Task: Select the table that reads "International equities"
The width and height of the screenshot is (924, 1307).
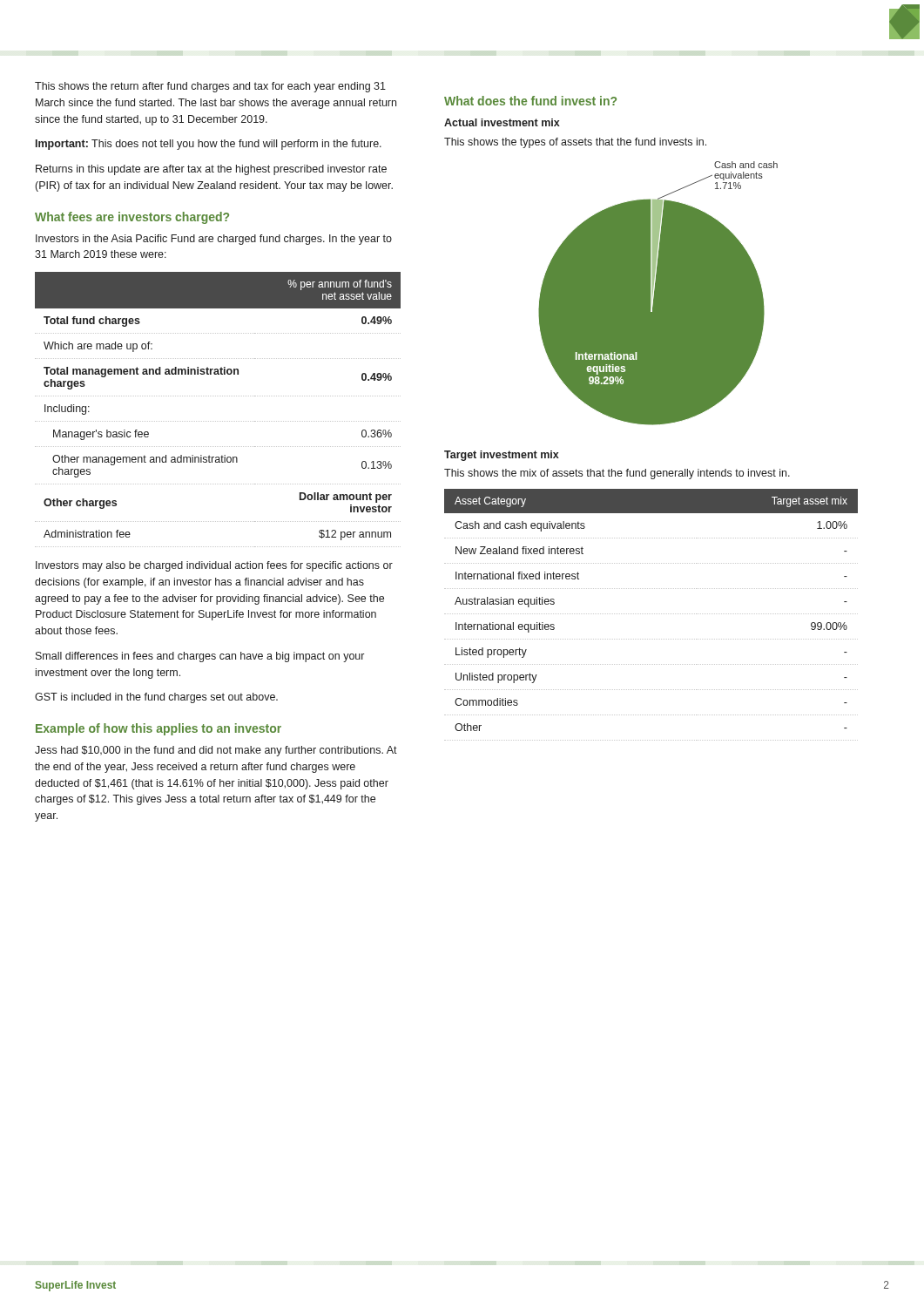Action: 651,615
